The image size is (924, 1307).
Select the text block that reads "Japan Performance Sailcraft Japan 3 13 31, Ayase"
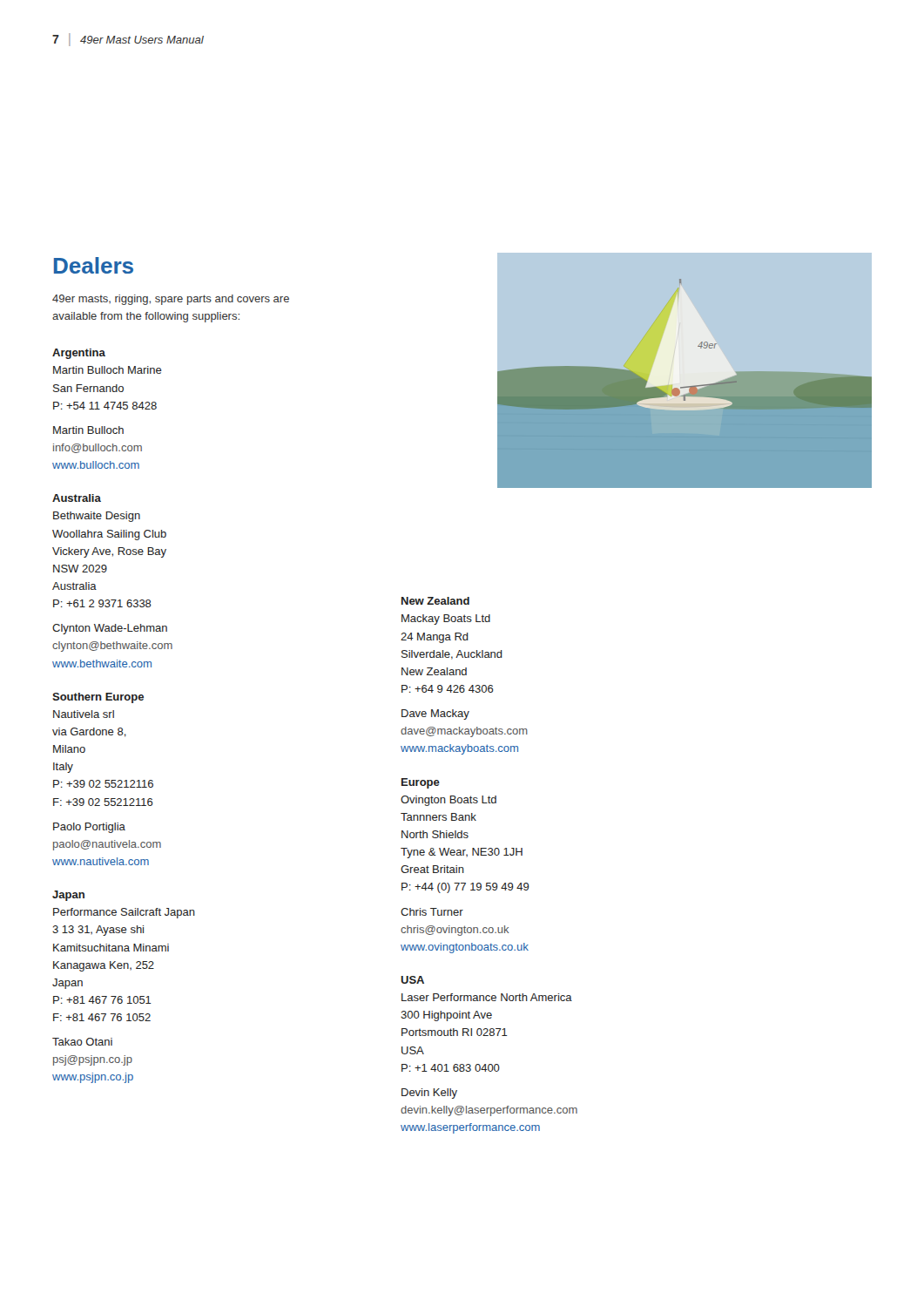[68, 896]
